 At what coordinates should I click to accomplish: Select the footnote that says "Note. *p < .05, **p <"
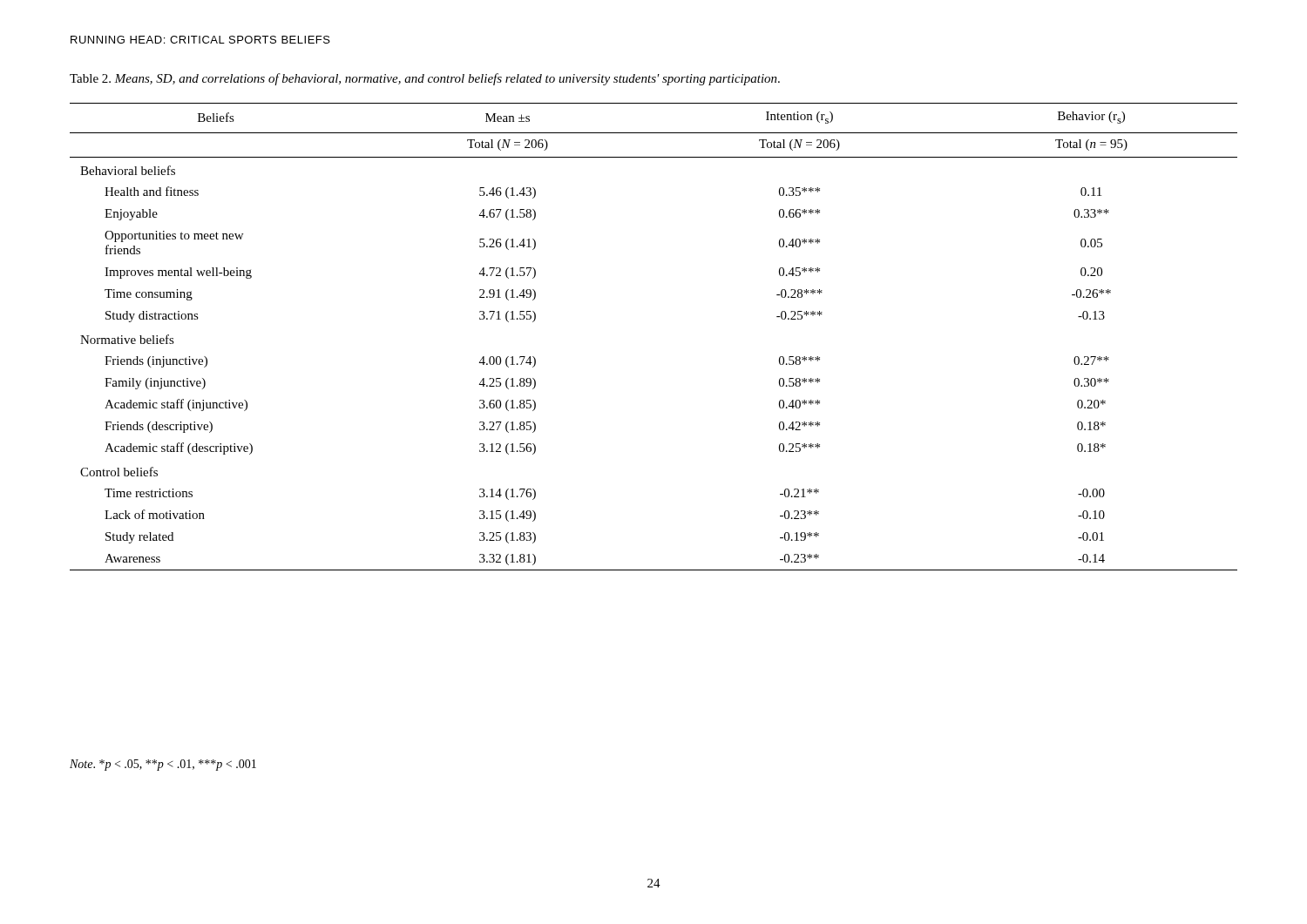(x=163, y=764)
